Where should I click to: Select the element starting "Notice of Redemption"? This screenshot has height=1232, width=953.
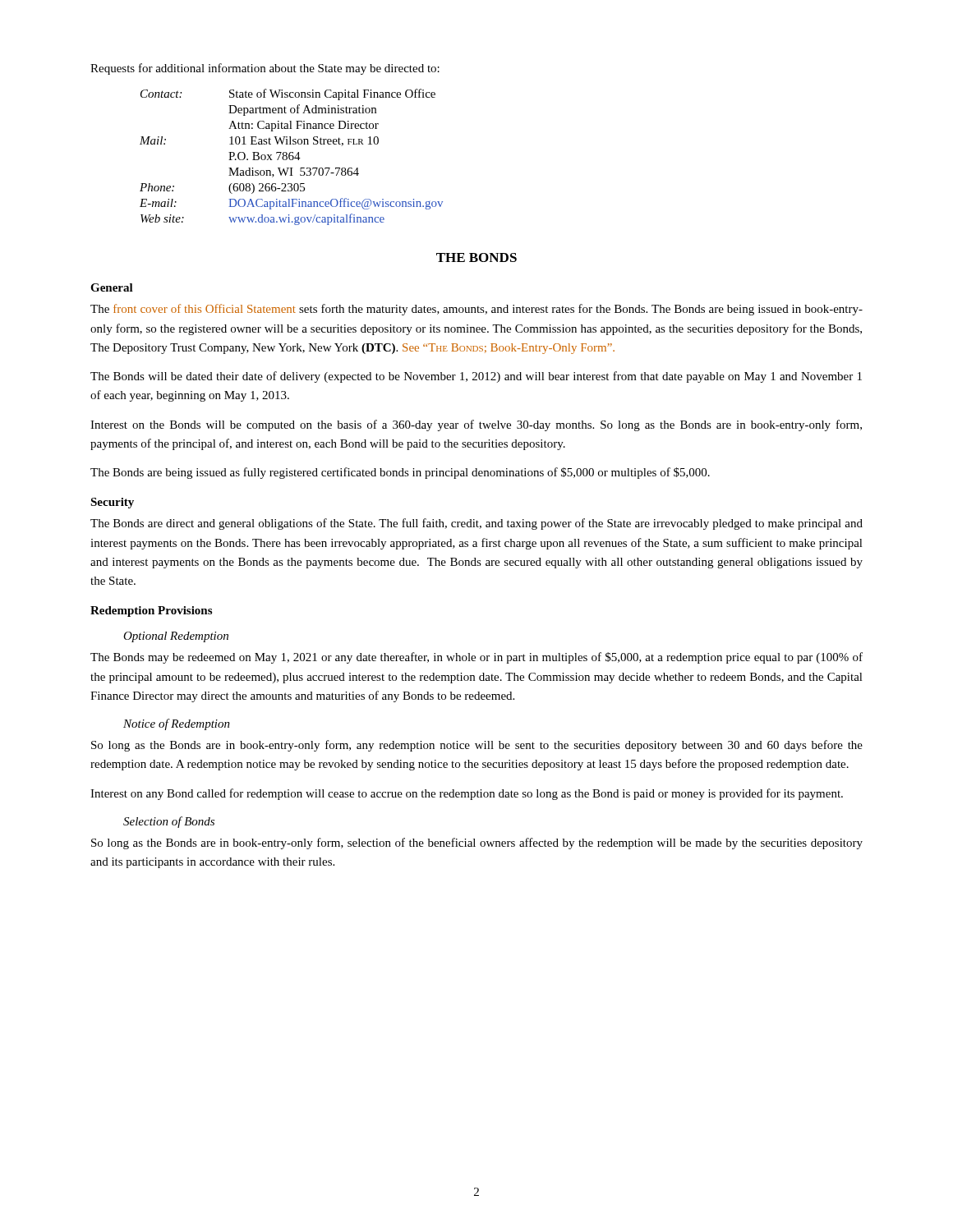click(x=177, y=724)
